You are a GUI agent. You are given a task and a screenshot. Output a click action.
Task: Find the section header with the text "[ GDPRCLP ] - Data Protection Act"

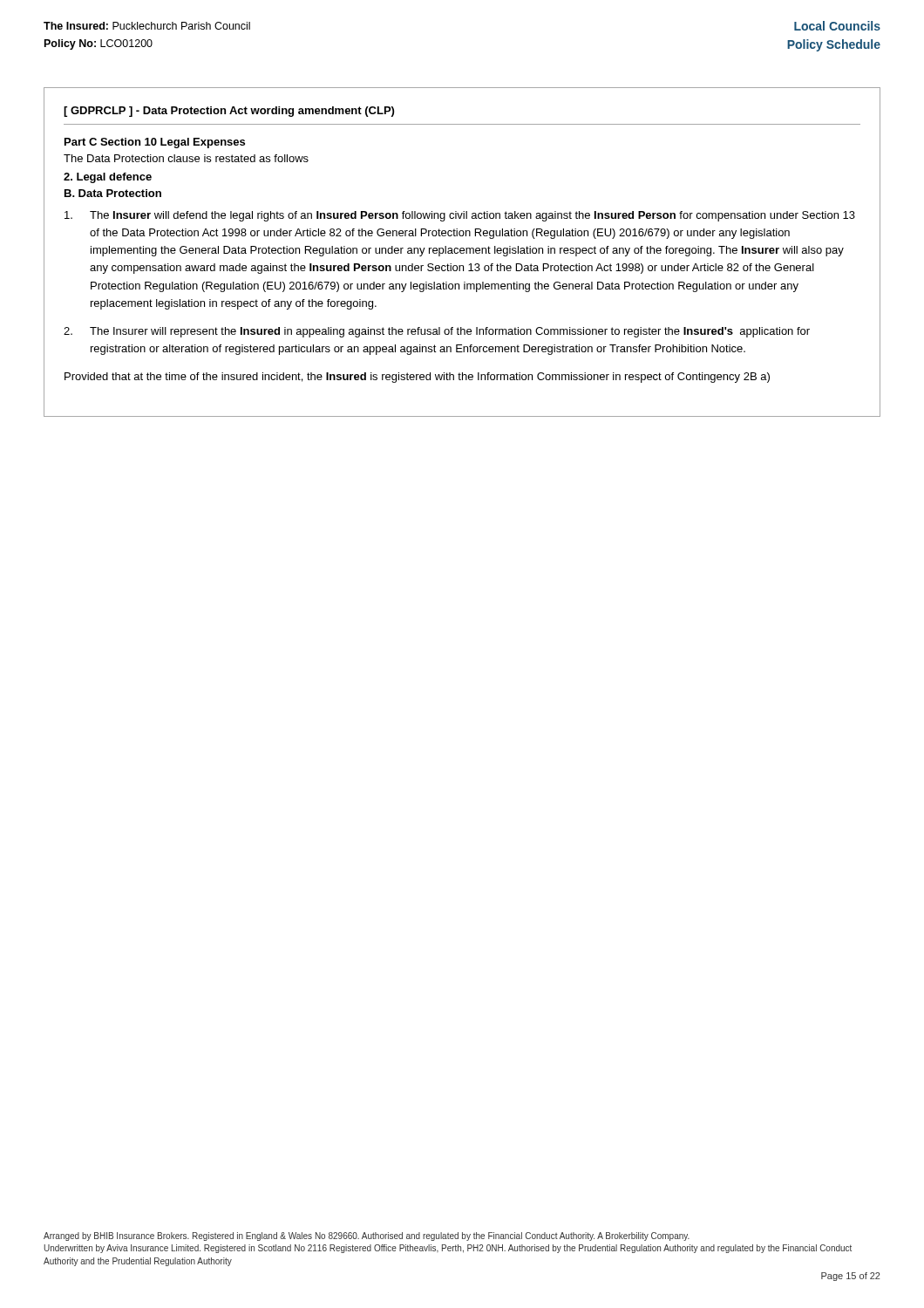coord(229,110)
